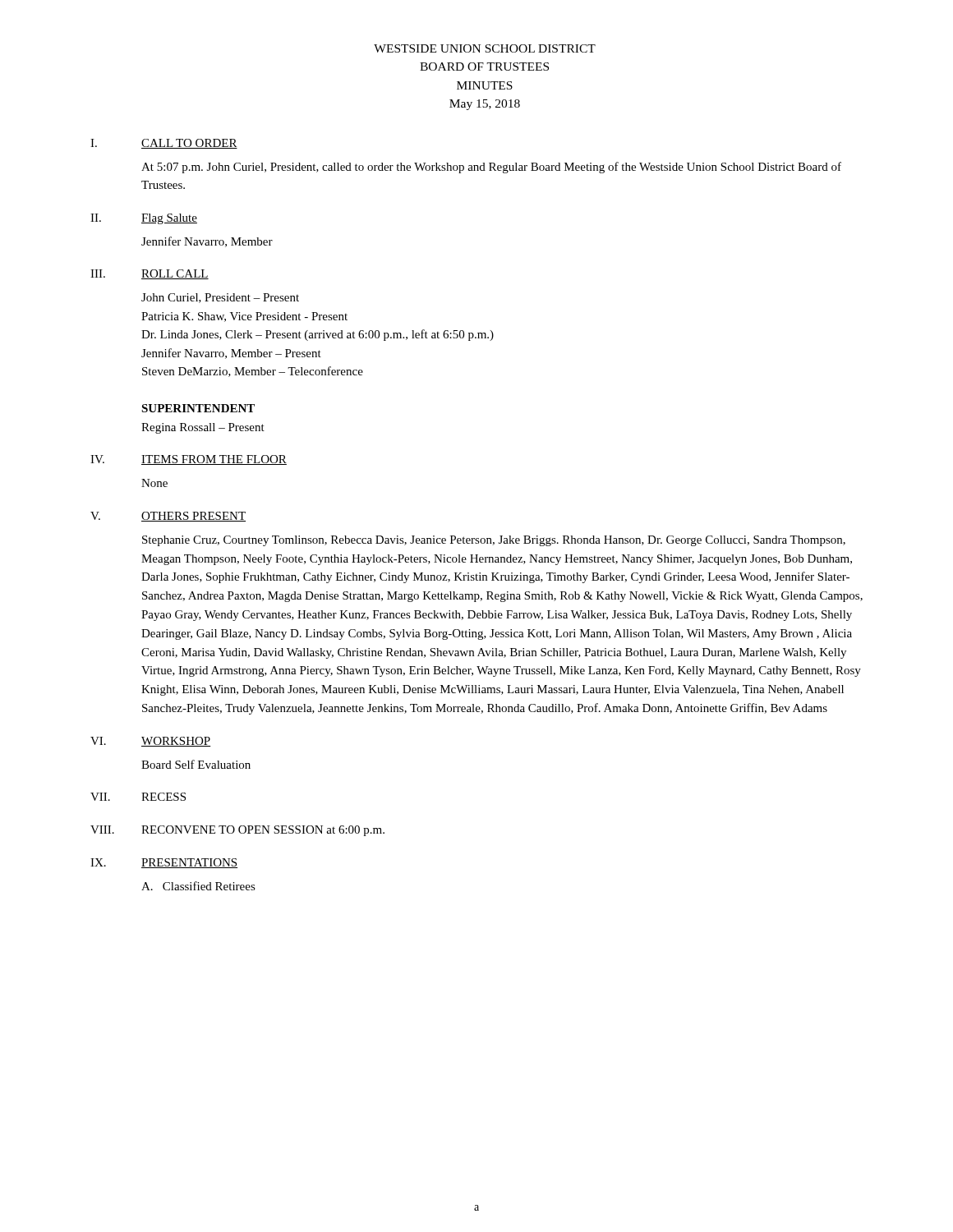Click on the text block starting "Board Self Evaluation"
953x1232 pixels.
click(x=196, y=764)
